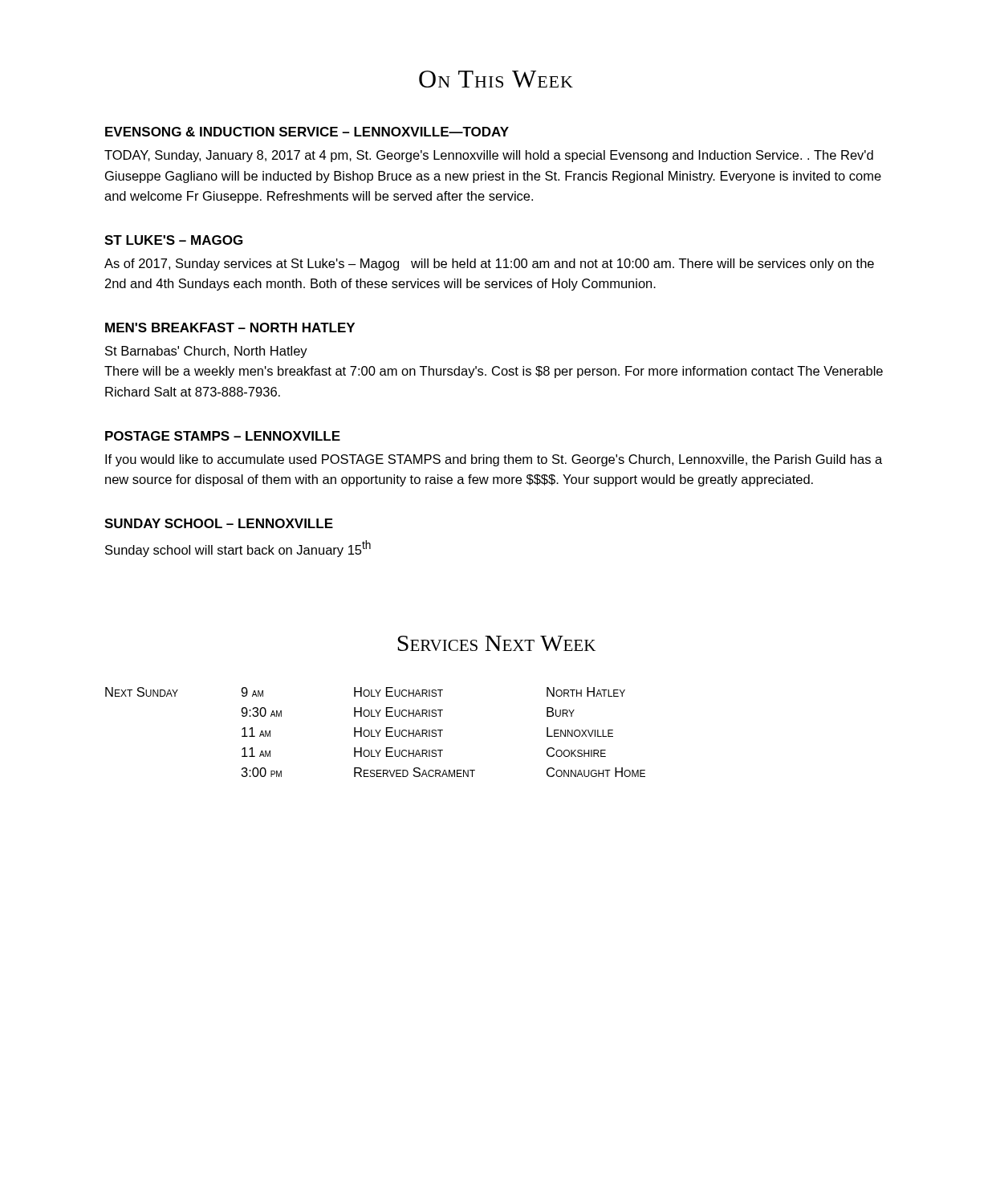This screenshot has width=992, height=1204.
Task: Find the section header with the text "EVENSONG & INDUCTION"
Action: point(307,132)
